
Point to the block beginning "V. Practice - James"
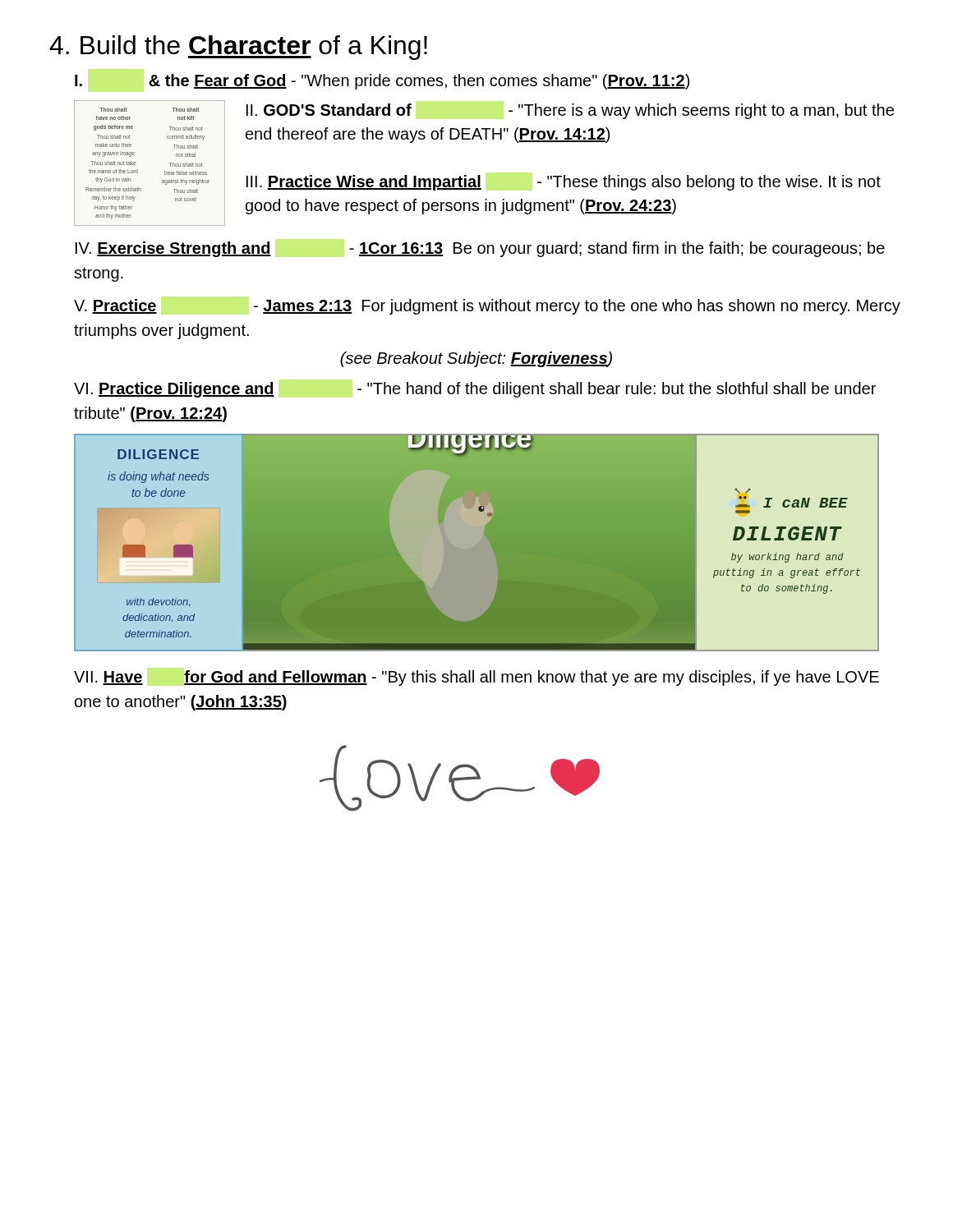[x=487, y=318]
